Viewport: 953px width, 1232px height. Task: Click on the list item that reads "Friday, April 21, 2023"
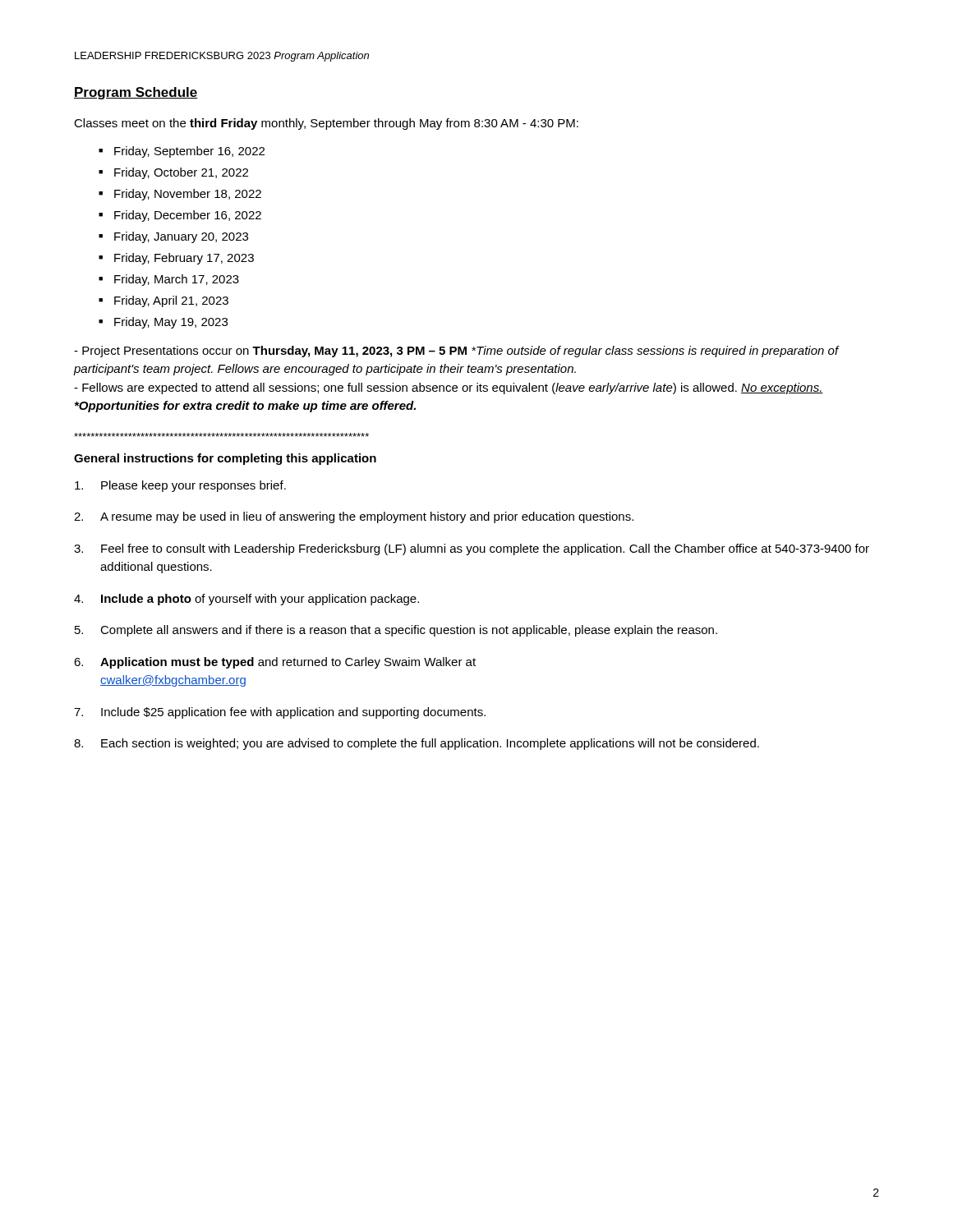pos(163,301)
